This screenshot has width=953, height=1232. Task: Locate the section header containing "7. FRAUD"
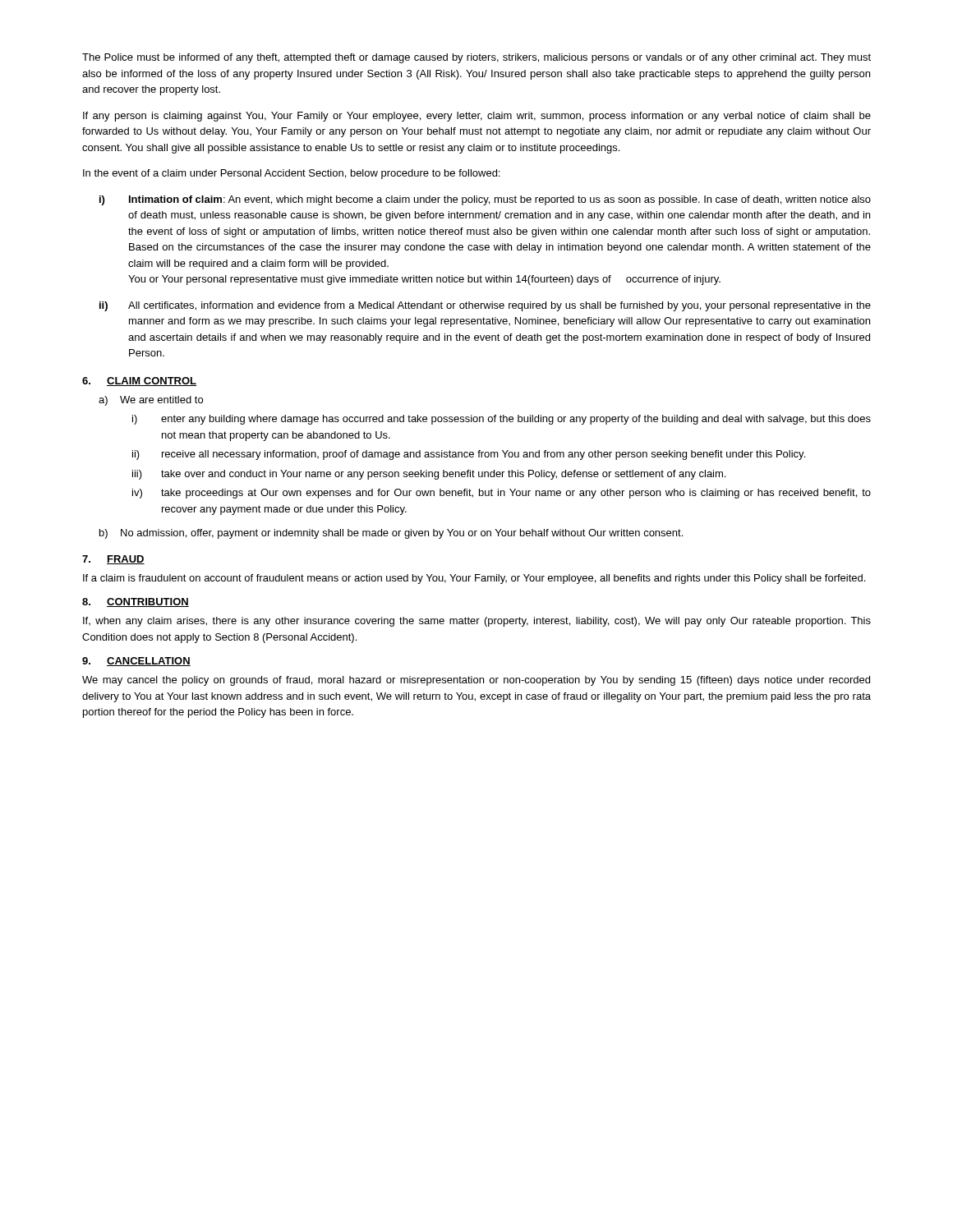(113, 558)
